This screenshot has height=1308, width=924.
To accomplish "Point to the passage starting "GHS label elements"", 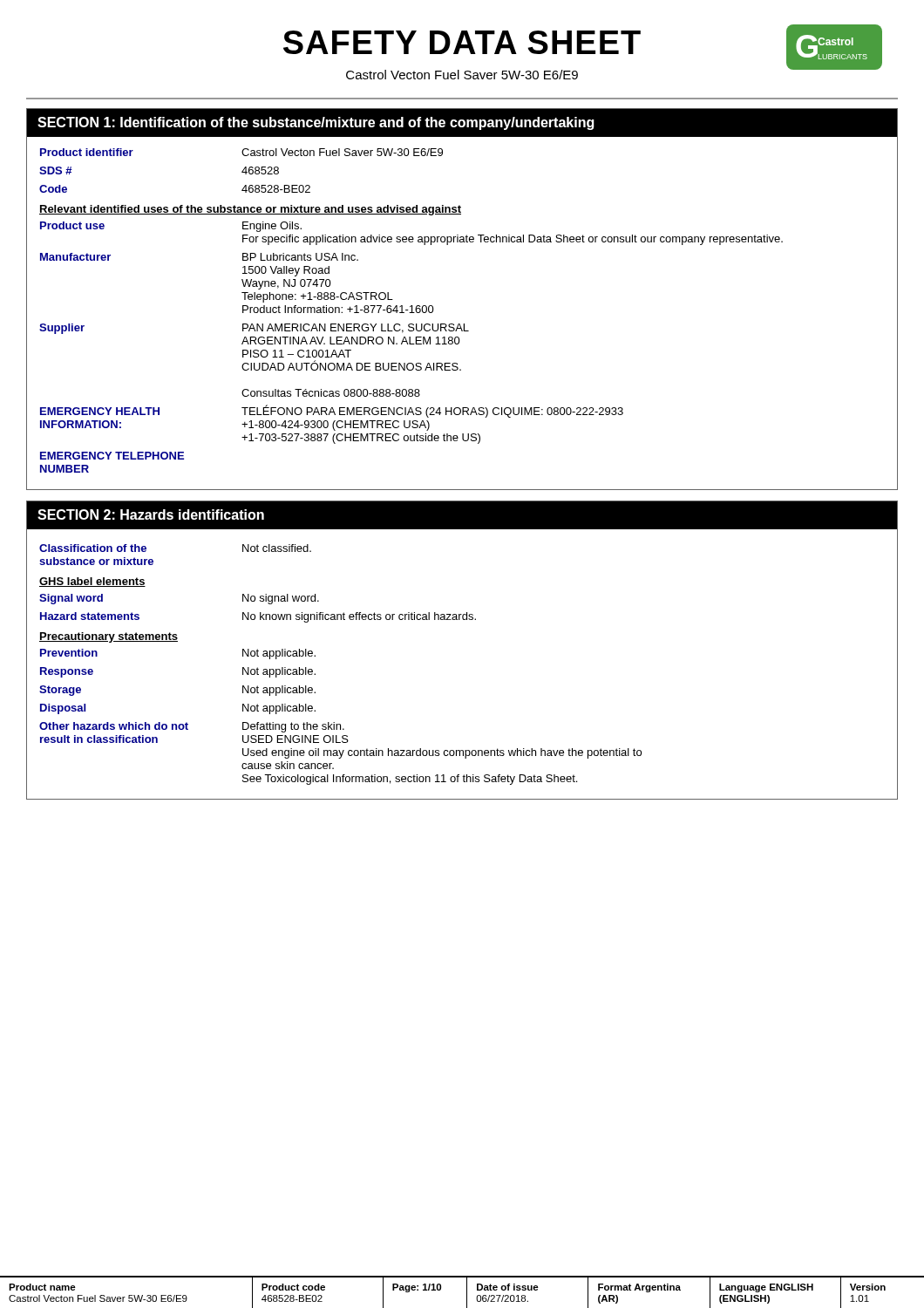I will tap(92, 581).
